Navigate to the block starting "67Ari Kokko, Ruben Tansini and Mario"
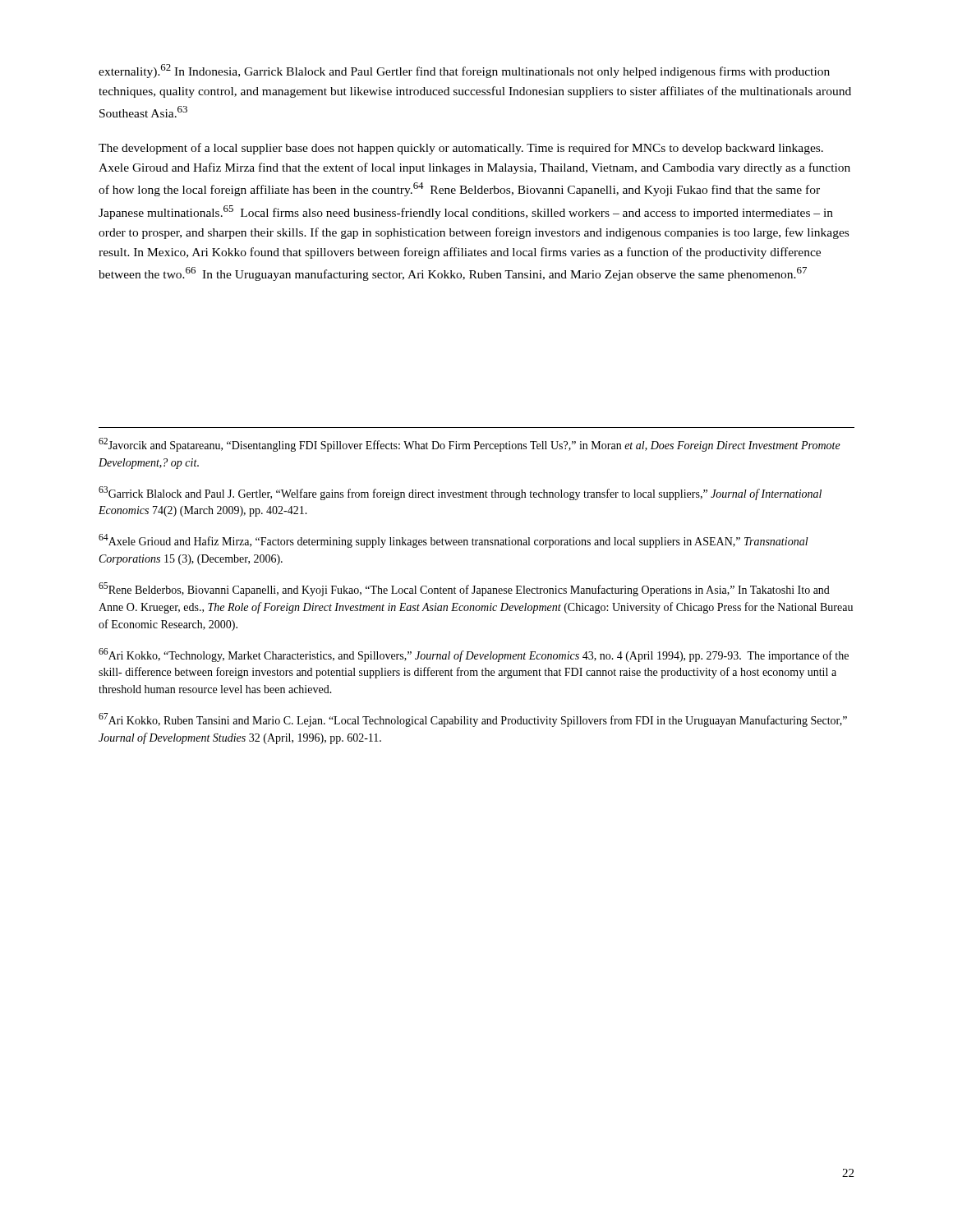The image size is (953, 1232). pos(473,728)
